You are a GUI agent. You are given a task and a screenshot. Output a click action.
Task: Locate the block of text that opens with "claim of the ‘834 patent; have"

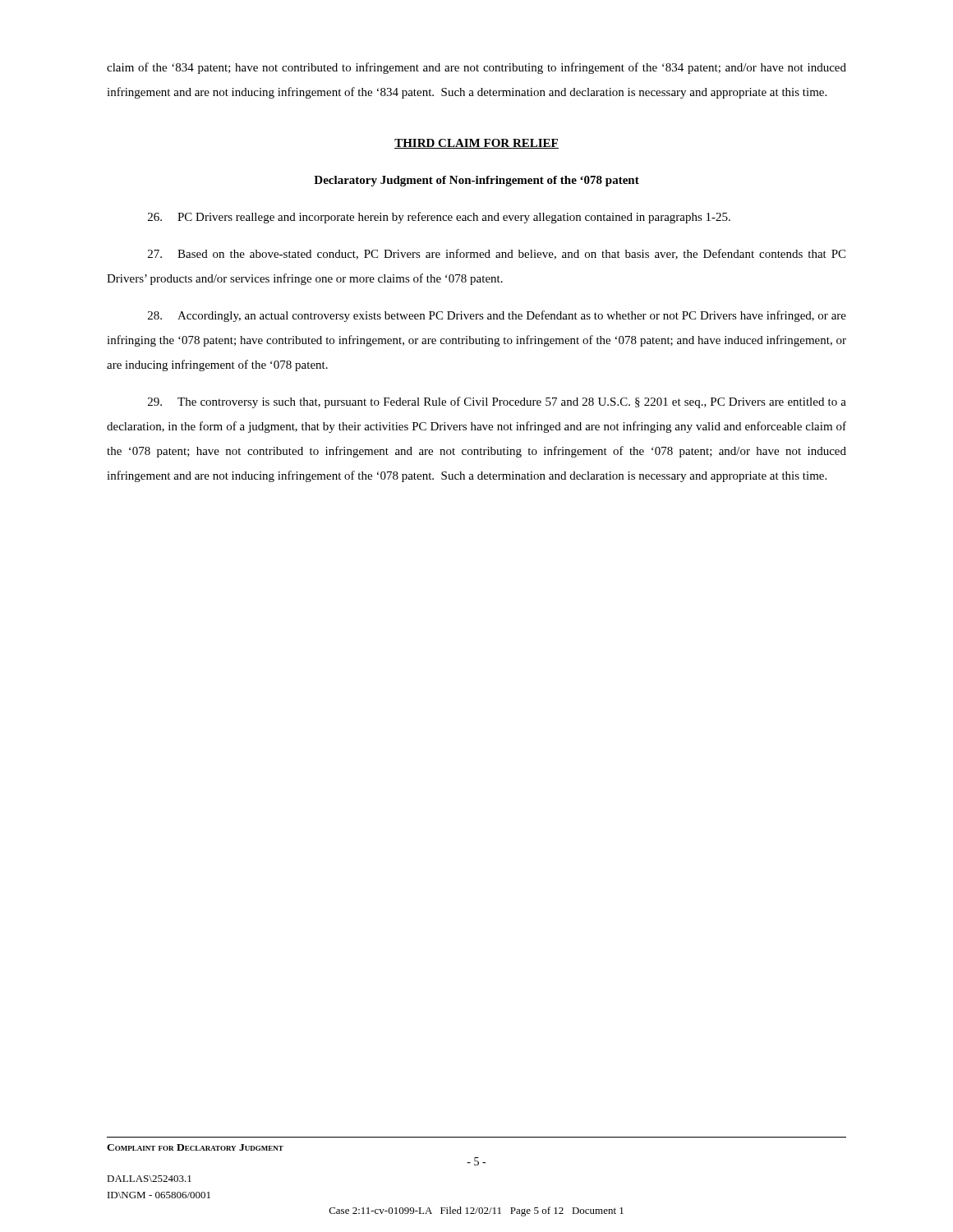(476, 80)
